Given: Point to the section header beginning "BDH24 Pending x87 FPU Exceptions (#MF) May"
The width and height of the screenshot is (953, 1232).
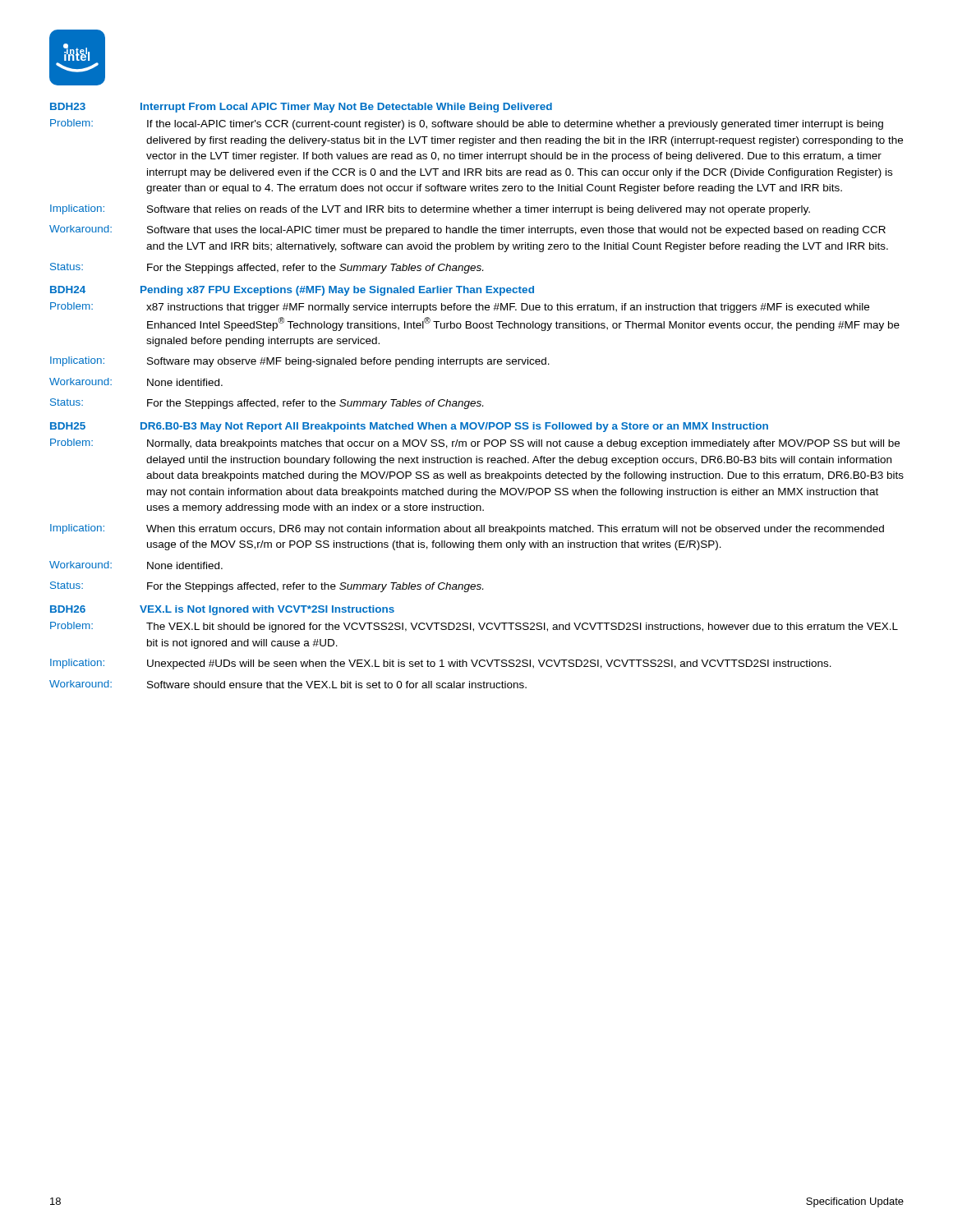Looking at the screenshot, I should (476, 290).
